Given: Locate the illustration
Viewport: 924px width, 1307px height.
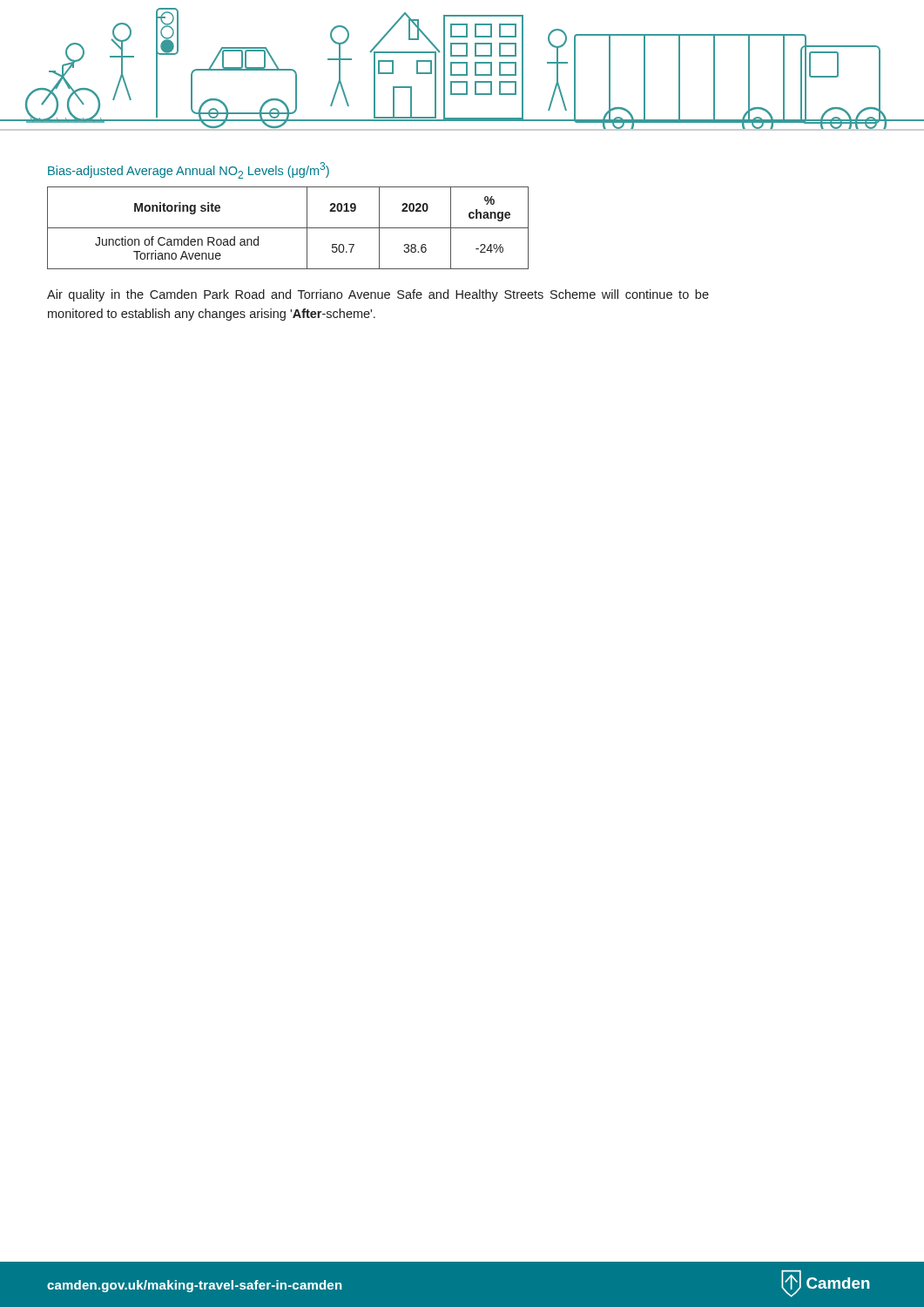Looking at the screenshot, I should [462, 65].
